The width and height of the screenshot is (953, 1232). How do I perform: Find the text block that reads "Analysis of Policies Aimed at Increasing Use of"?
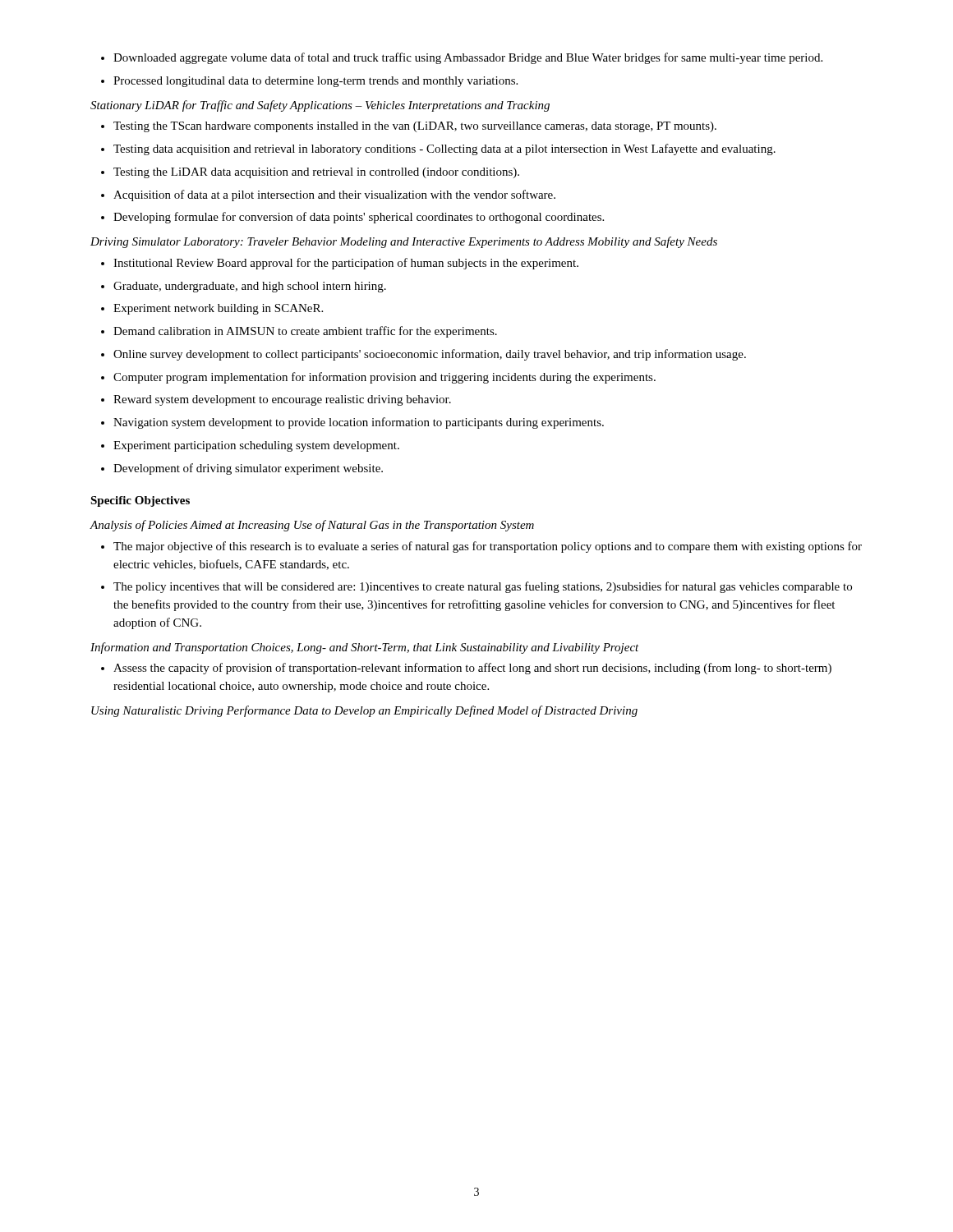click(476, 526)
